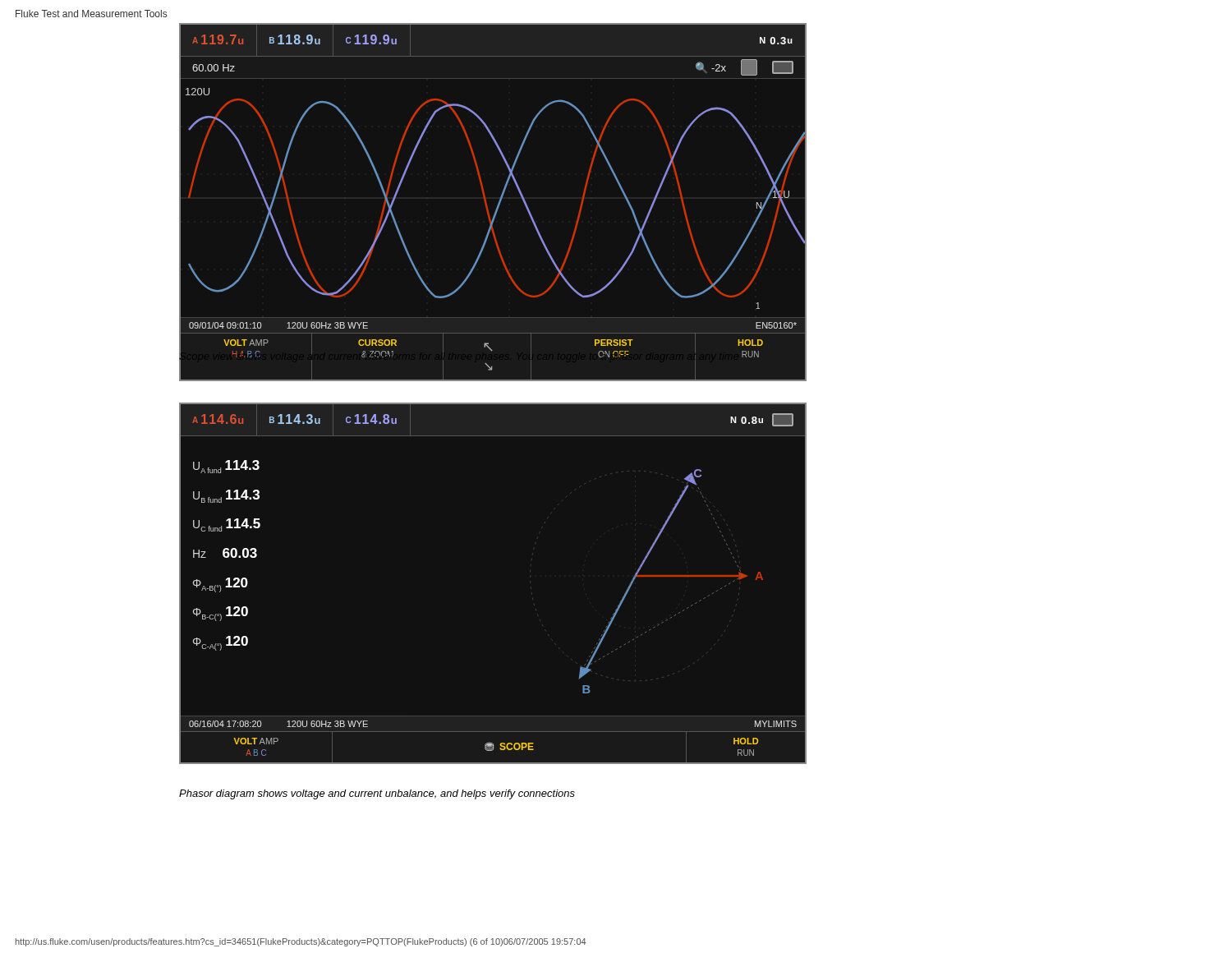This screenshot has height=953, width=1232.
Task: Find the block starting "Phasor diagram shows voltage and current unbalance, and"
Action: [377, 793]
